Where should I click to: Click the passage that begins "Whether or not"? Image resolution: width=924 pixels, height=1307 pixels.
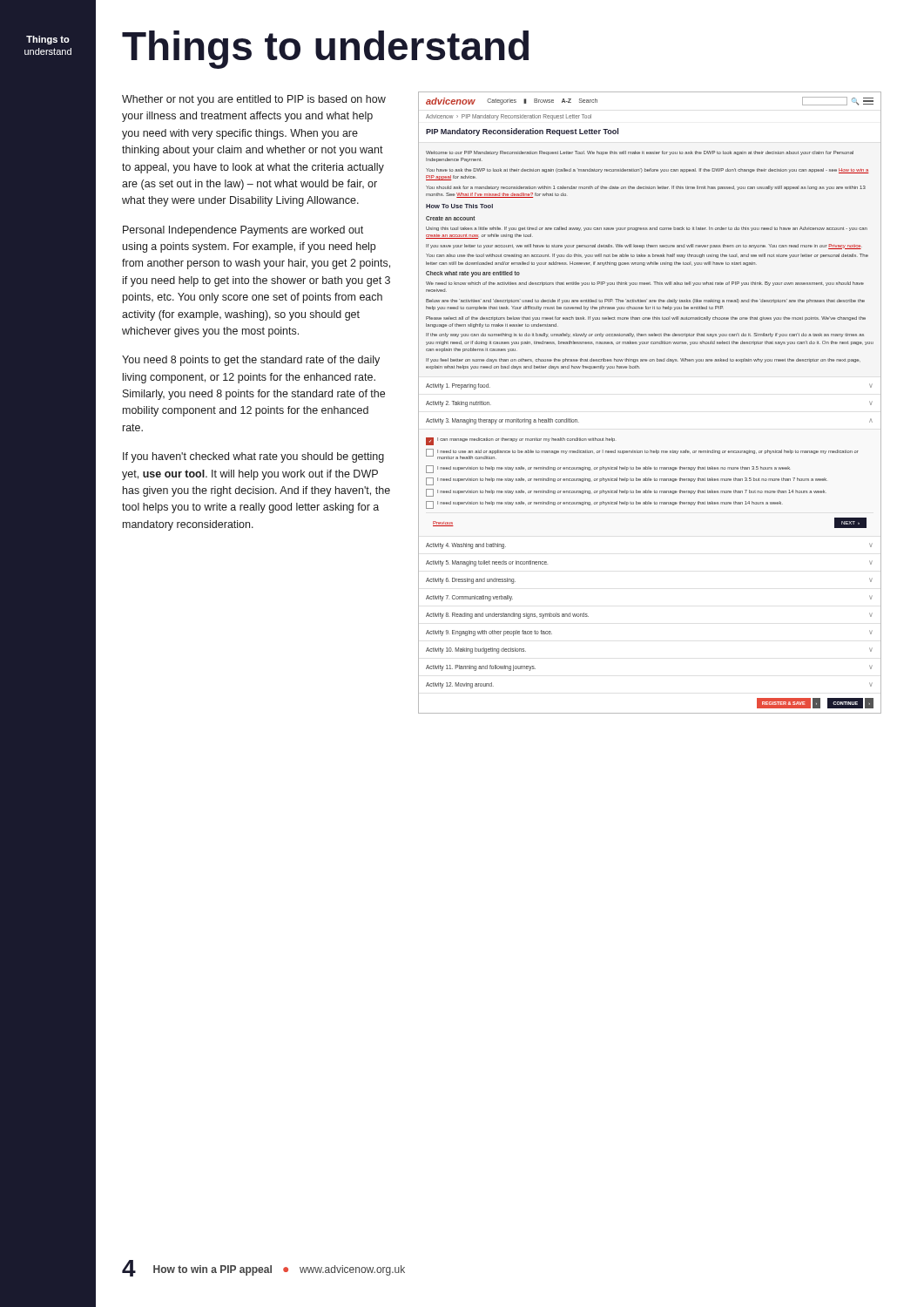[x=254, y=150]
